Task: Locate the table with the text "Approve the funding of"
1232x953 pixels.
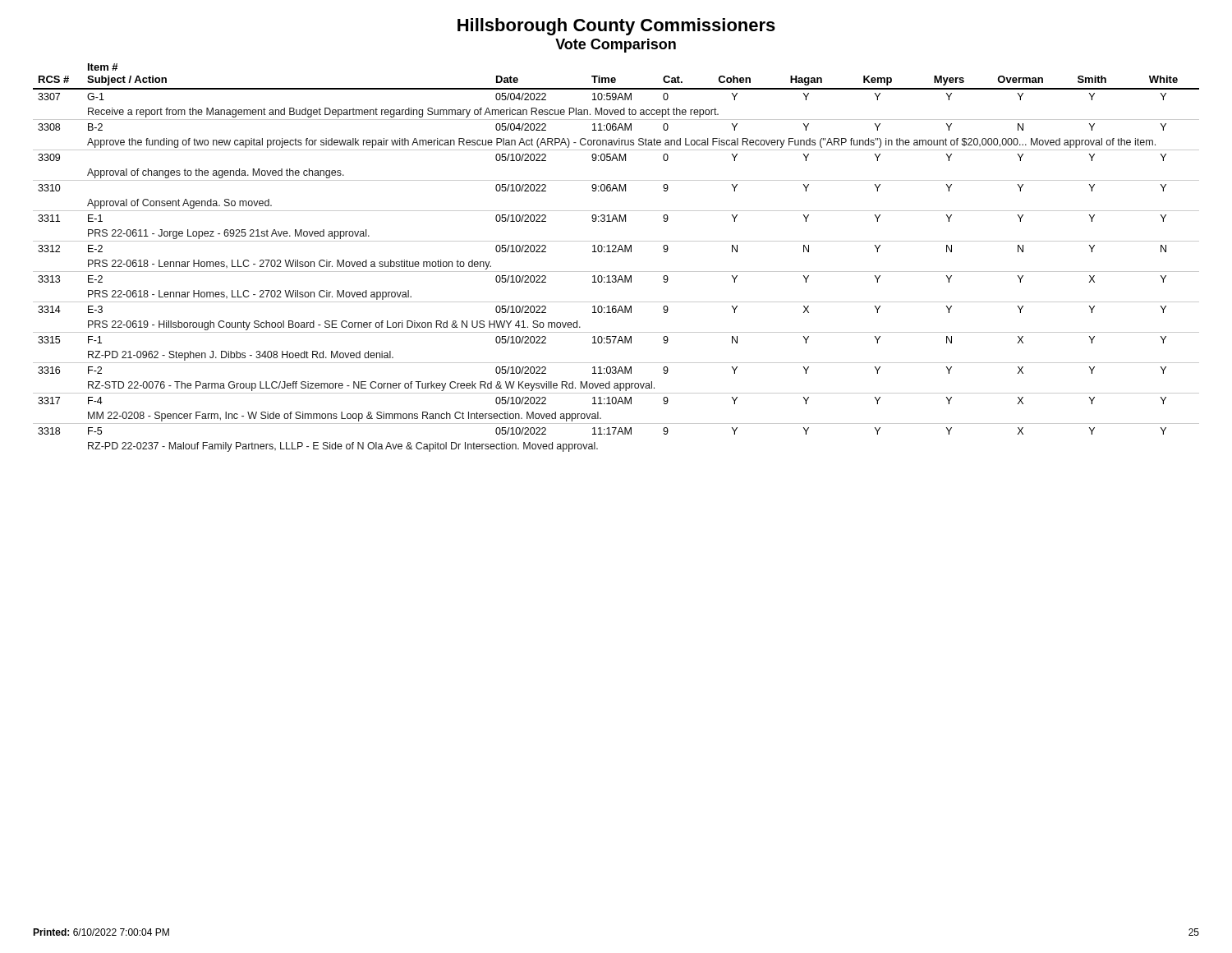Action: point(616,256)
